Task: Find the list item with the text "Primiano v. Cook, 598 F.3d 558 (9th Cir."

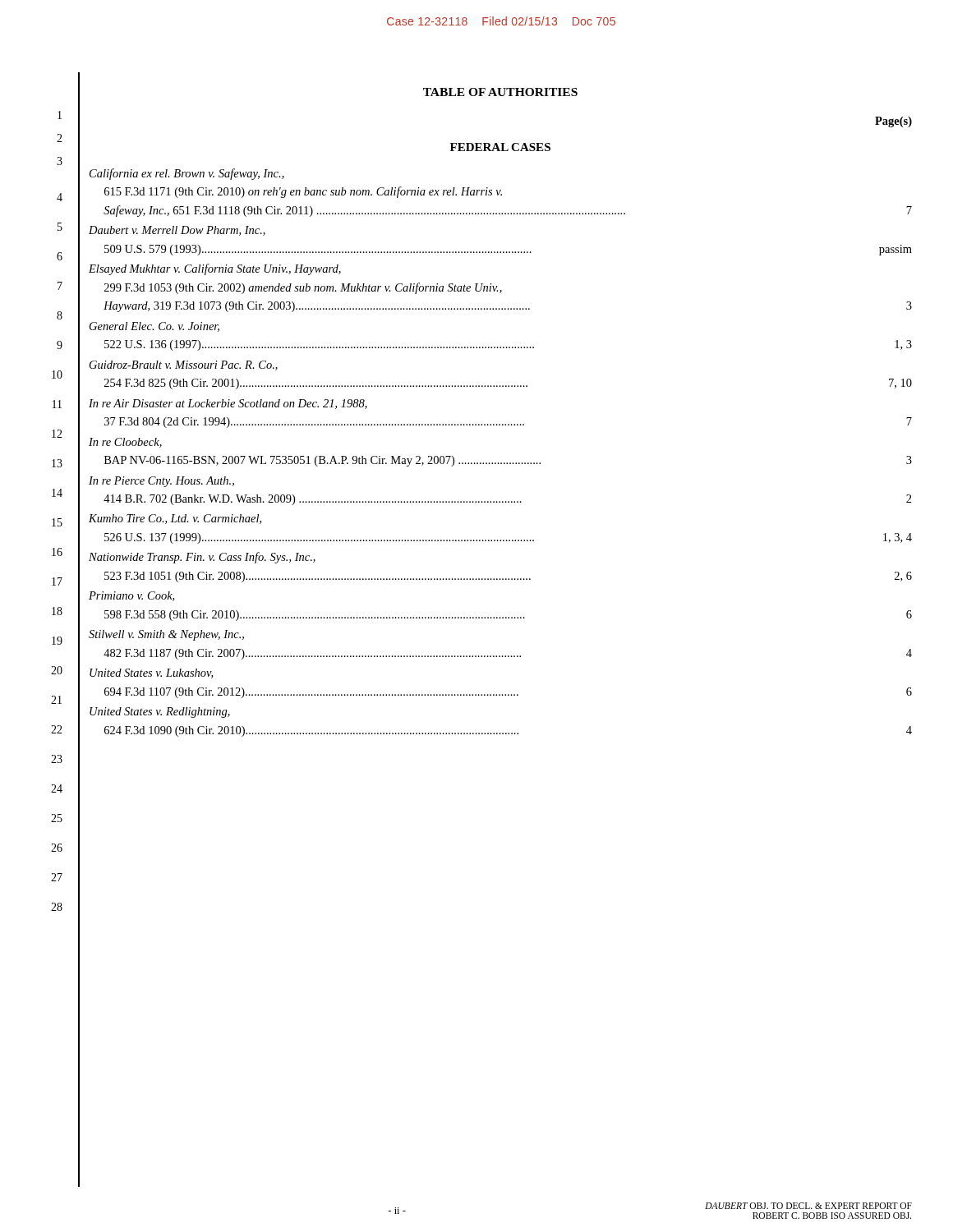Action: click(500, 606)
